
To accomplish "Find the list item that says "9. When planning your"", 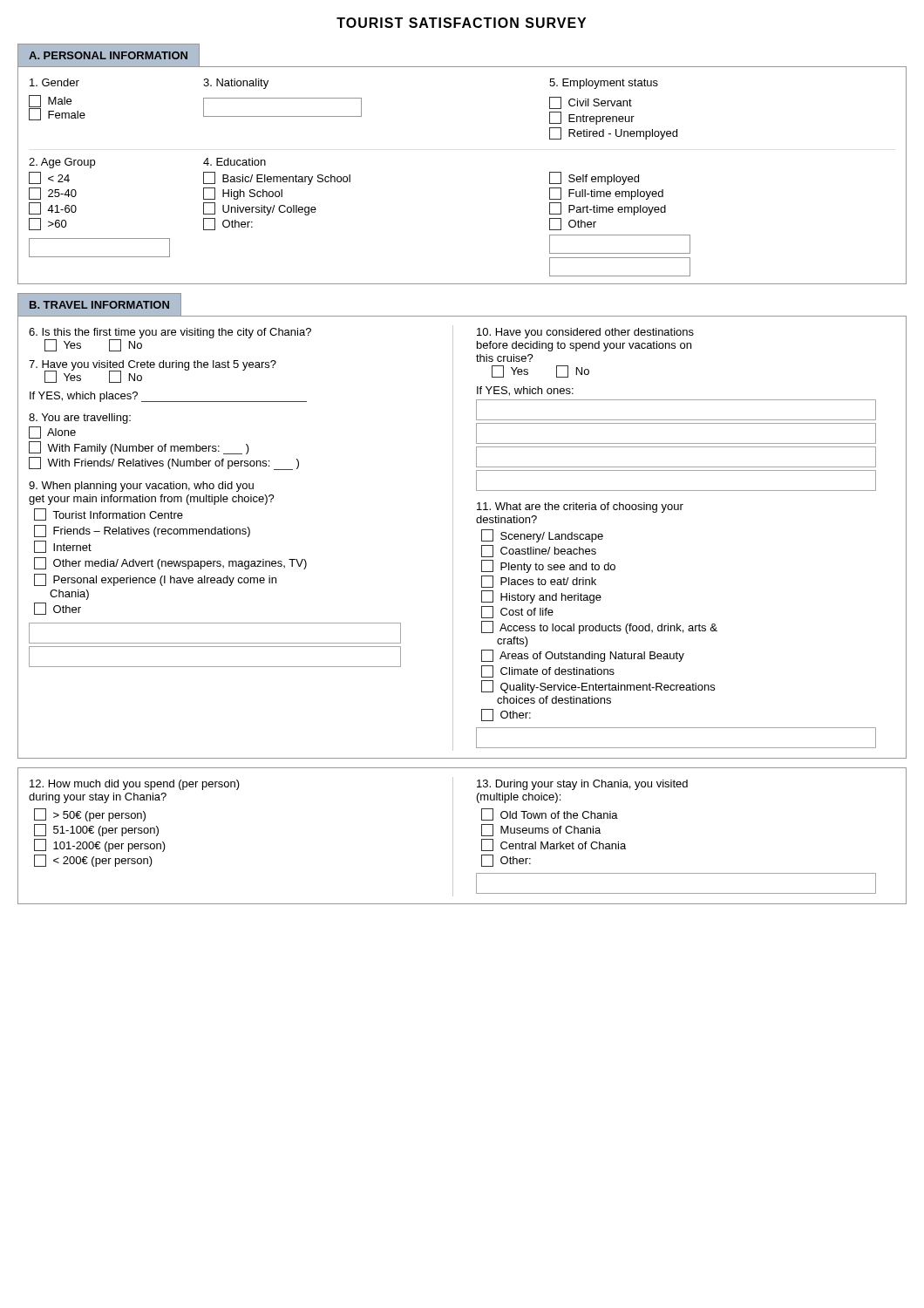I will [x=152, y=492].
